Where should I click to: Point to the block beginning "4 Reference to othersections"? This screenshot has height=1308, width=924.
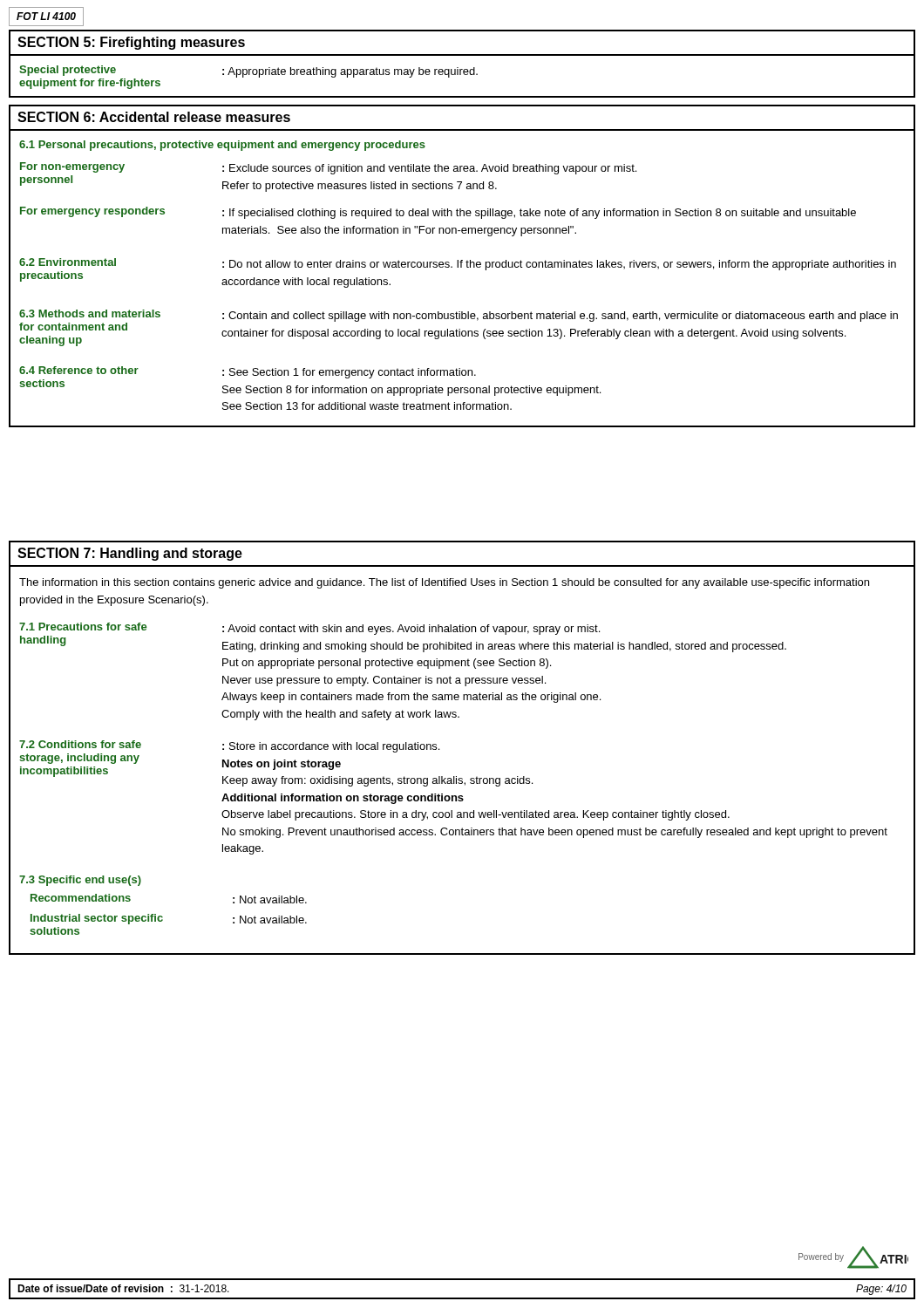tap(462, 389)
